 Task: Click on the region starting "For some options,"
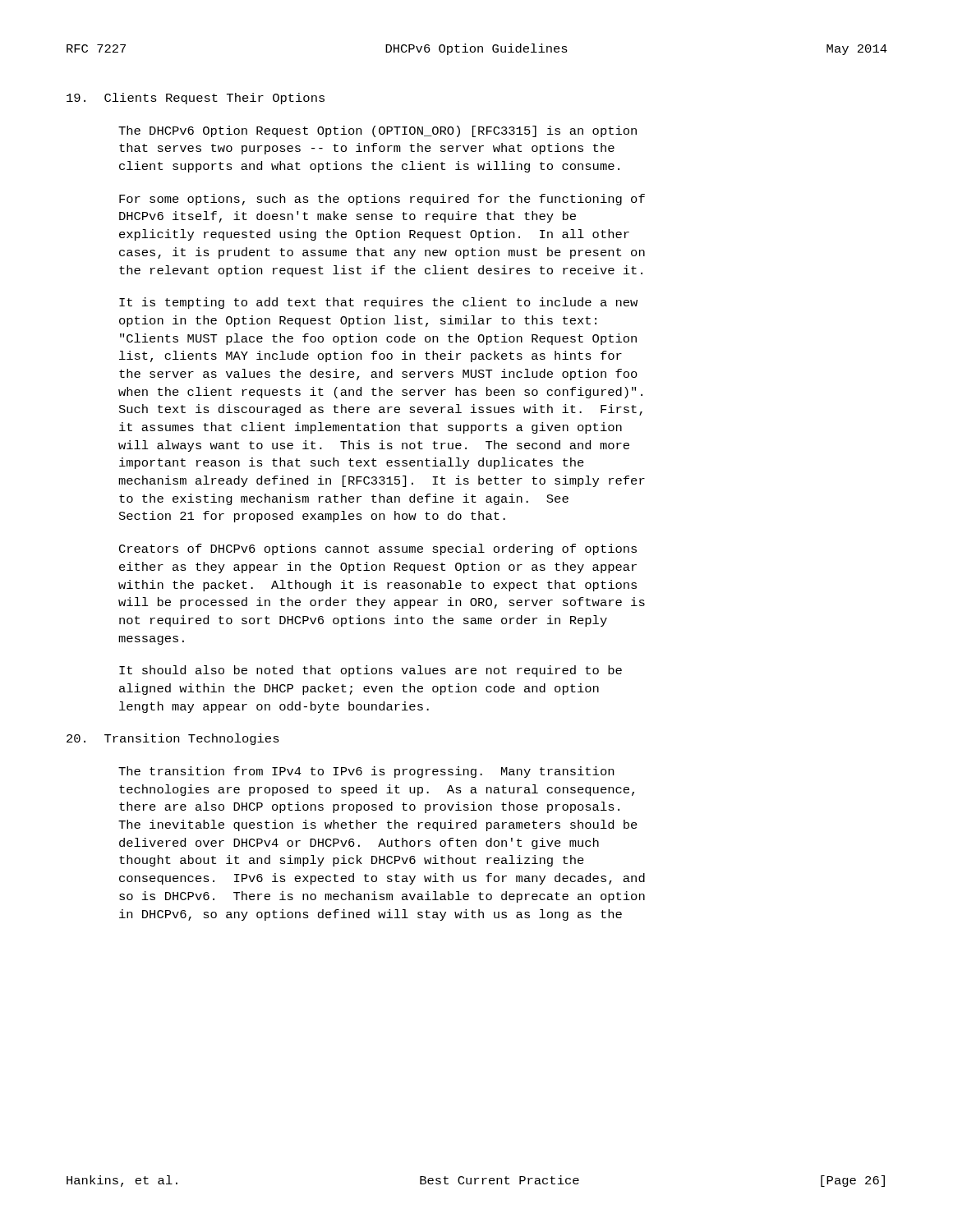coord(370,235)
